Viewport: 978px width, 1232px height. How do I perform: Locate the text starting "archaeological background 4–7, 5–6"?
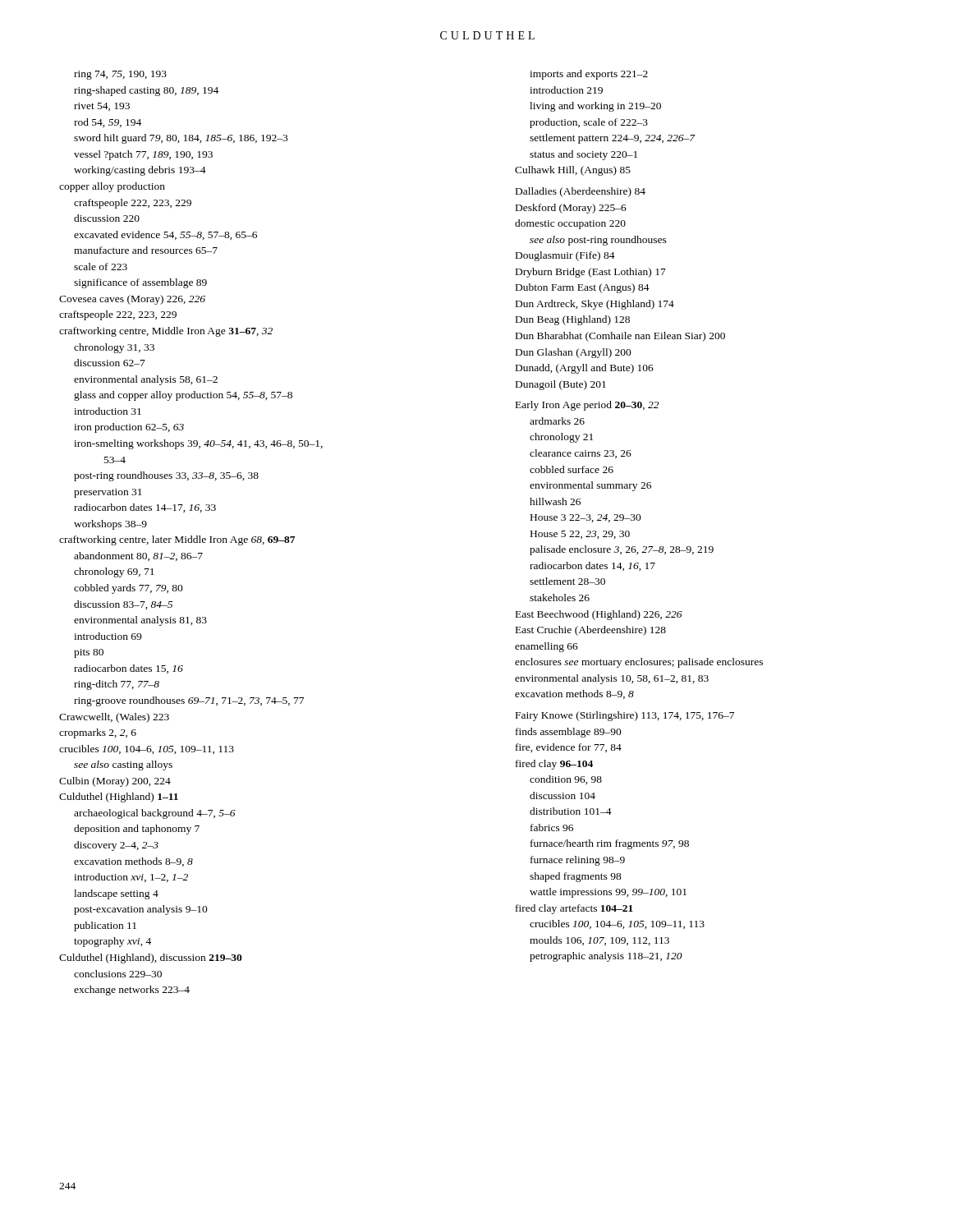tap(155, 813)
